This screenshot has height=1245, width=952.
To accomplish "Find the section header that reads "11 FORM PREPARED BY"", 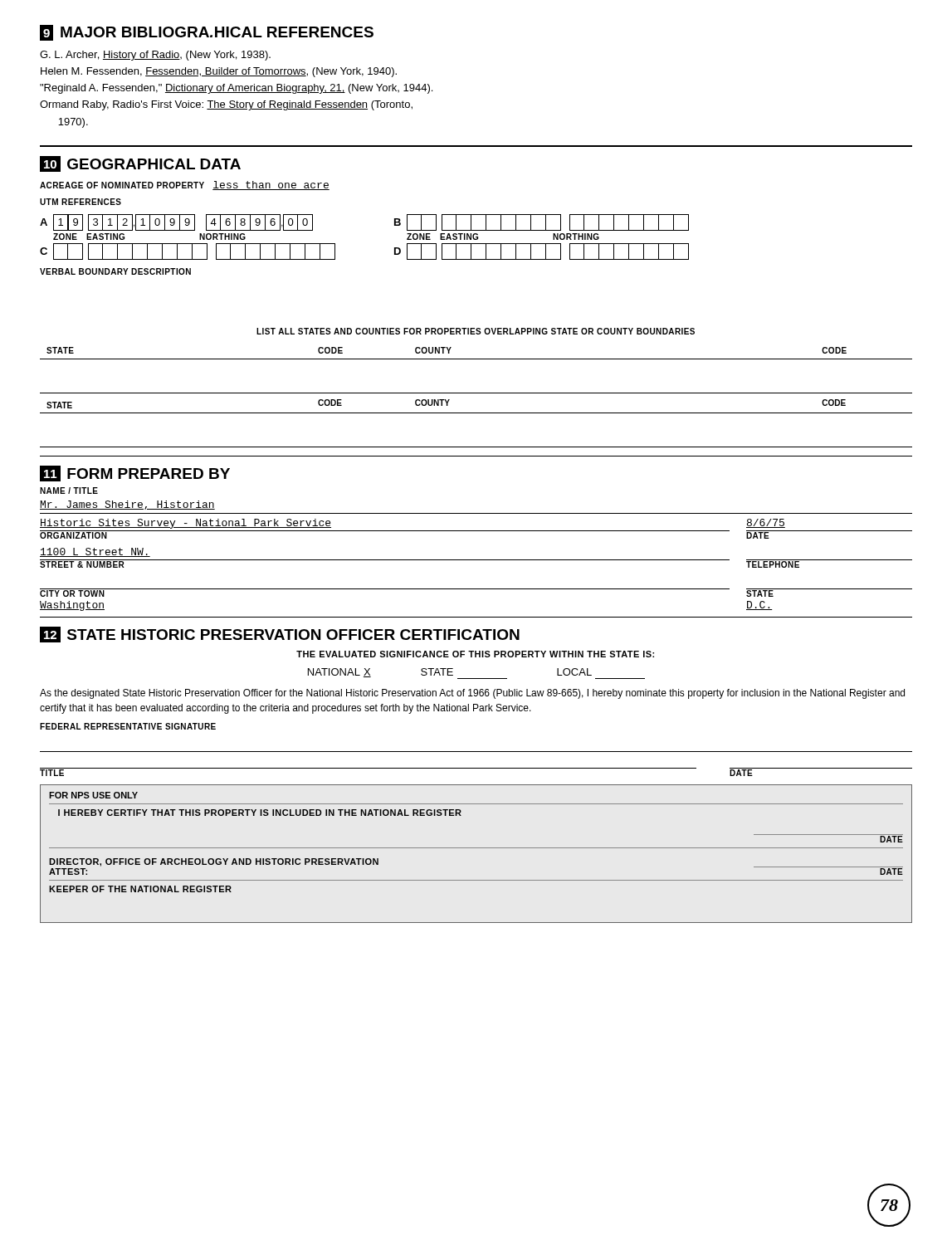I will click(x=135, y=474).
